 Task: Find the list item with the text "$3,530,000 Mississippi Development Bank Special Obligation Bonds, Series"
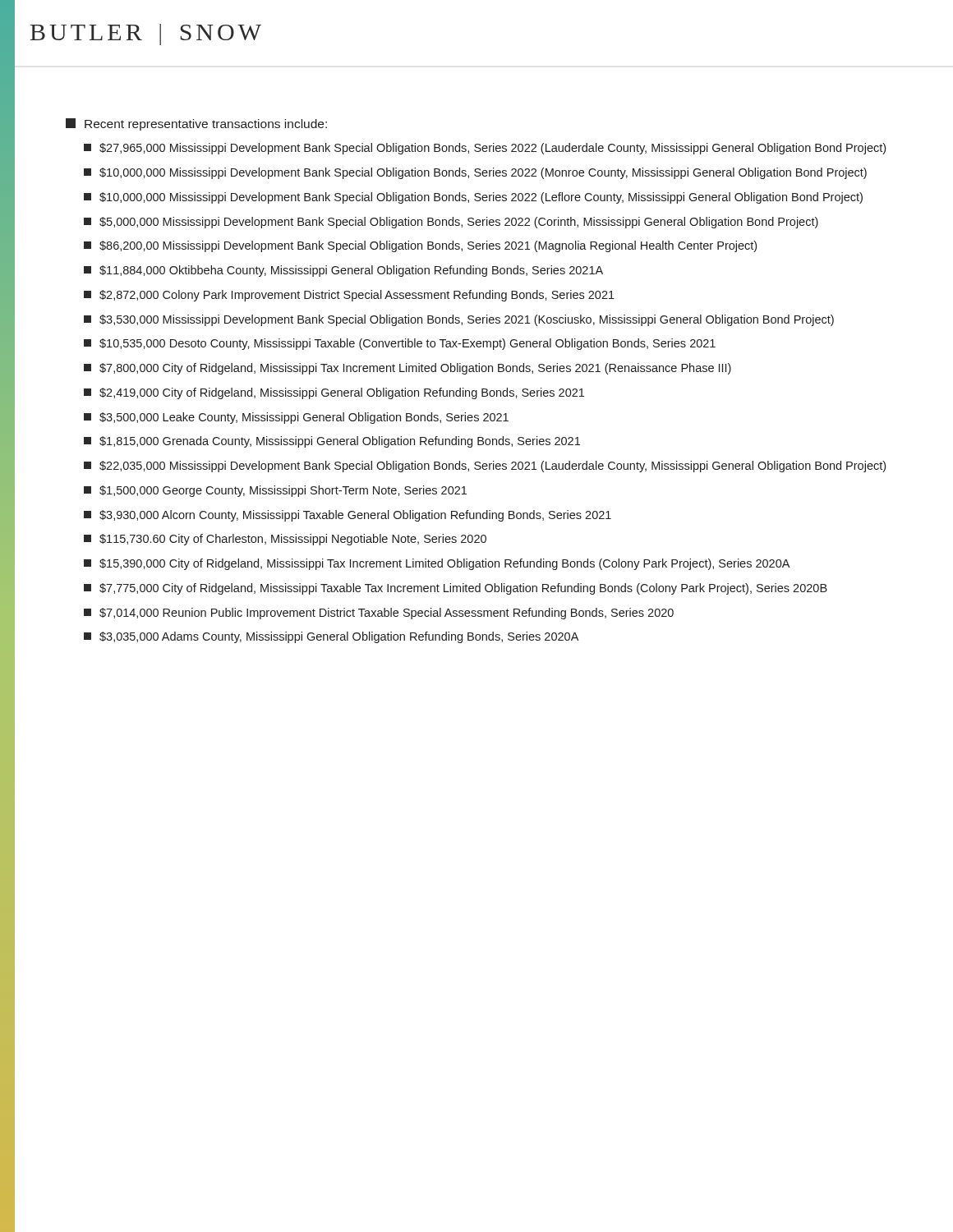pyautogui.click(x=459, y=320)
